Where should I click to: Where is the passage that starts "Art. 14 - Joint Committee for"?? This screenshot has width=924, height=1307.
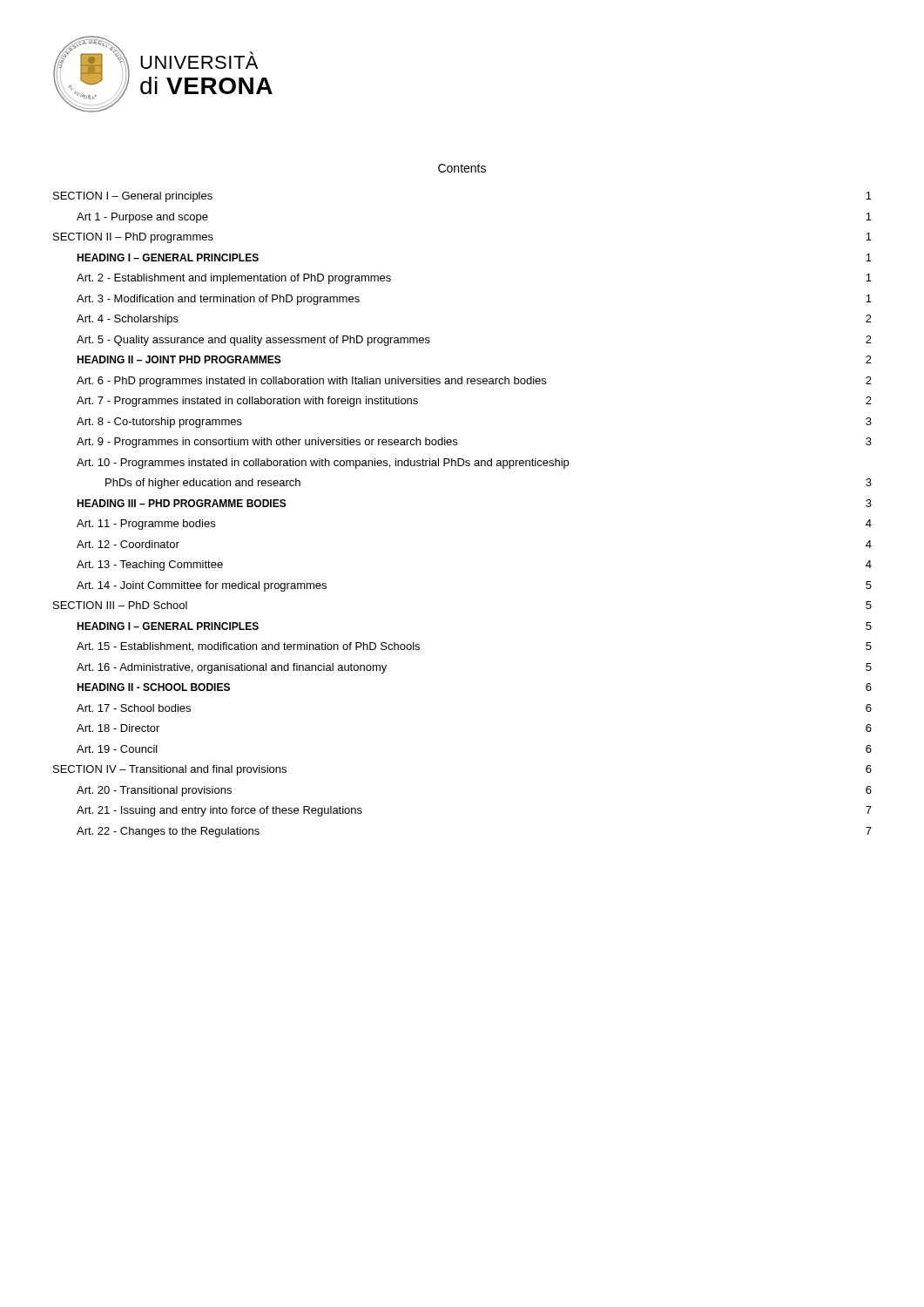coord(198,586)
